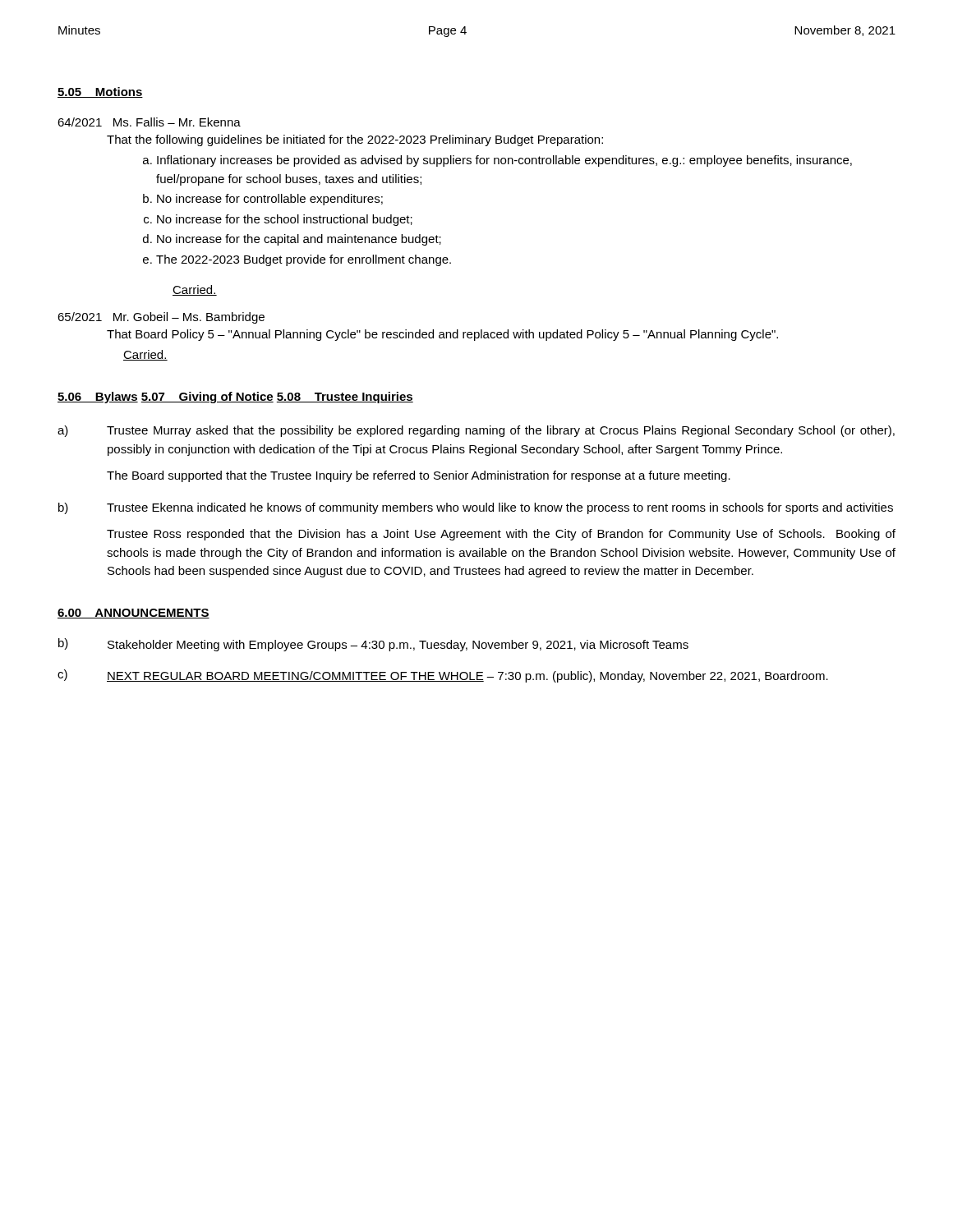Find the section header that reads "5.07 Giving of Notice"
The image size is (953, 1232).
[x=207, y=396]
